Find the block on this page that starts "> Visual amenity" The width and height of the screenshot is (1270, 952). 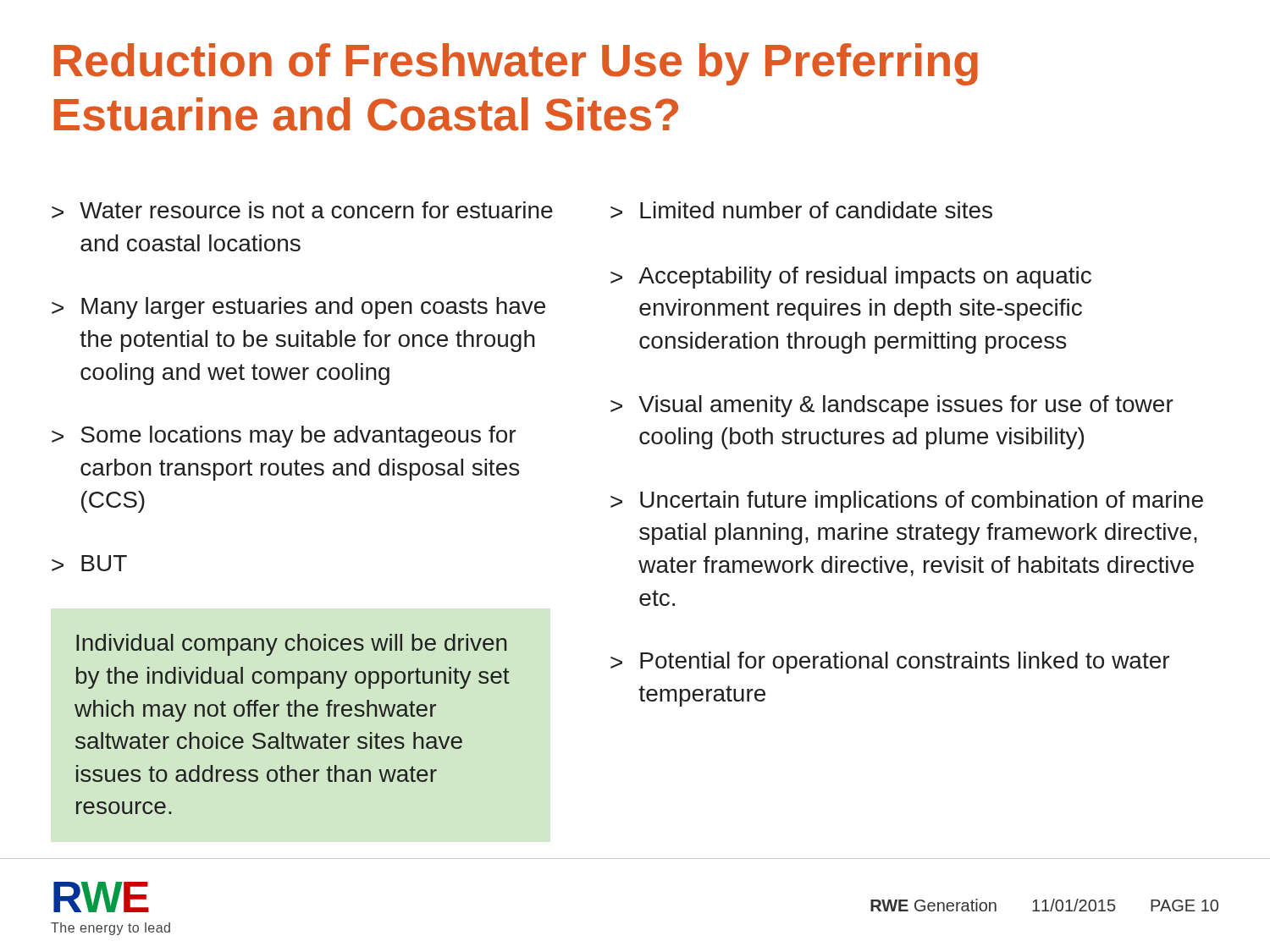pyautogui.click(x=914, y=421)
